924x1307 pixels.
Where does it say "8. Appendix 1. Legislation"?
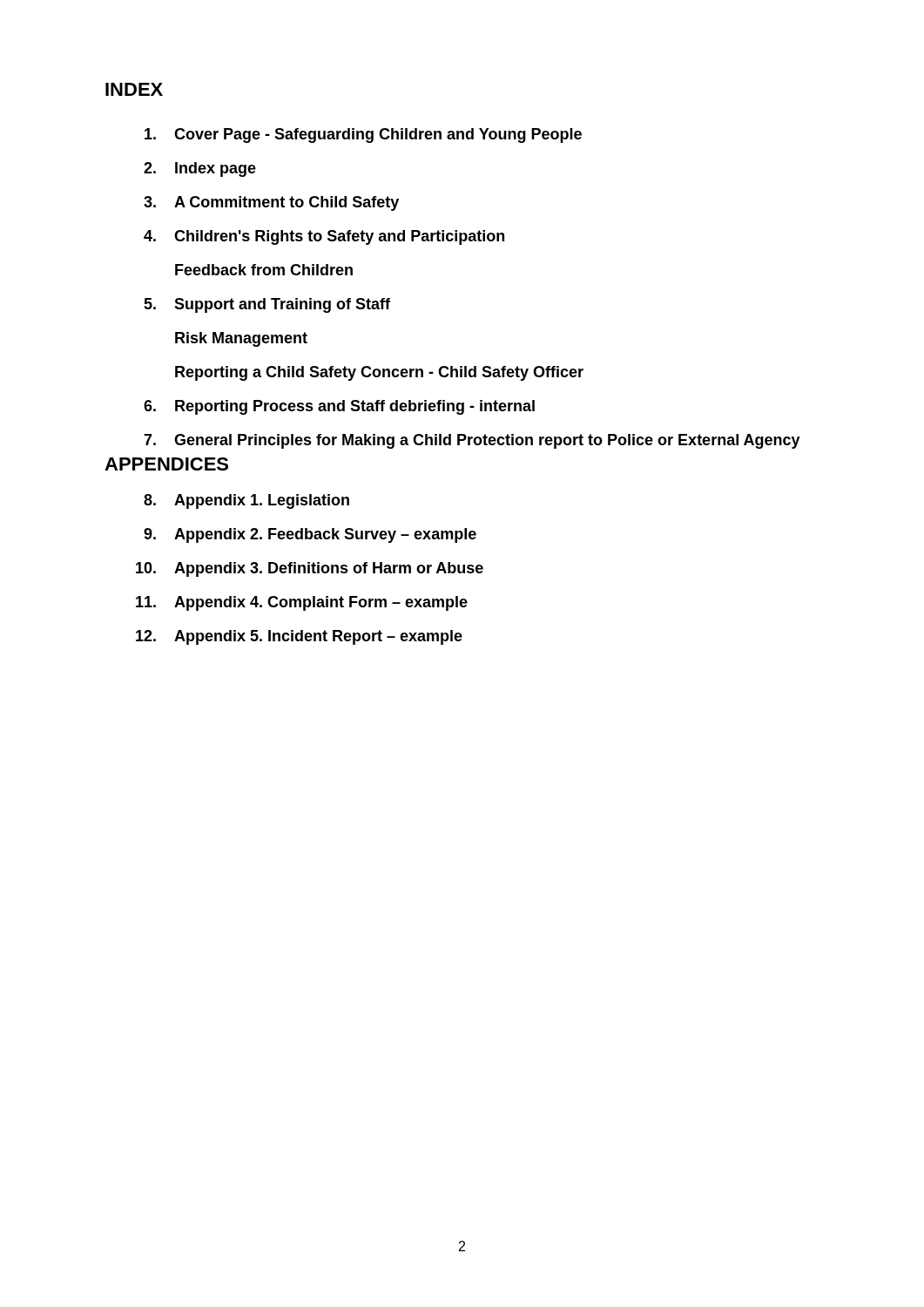point(246,501)
